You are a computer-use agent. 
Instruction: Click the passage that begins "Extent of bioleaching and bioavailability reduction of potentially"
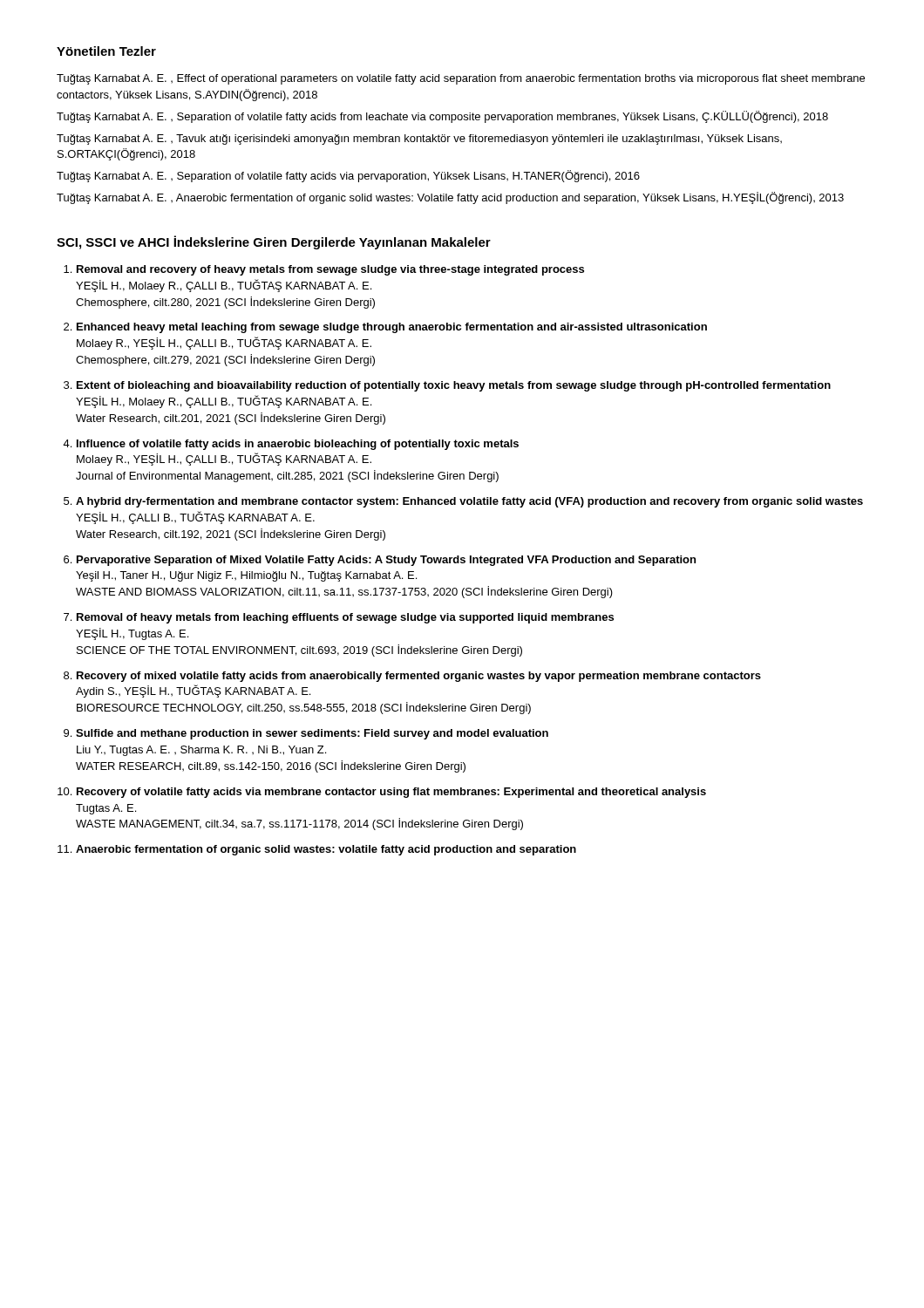tap(454, 386)
